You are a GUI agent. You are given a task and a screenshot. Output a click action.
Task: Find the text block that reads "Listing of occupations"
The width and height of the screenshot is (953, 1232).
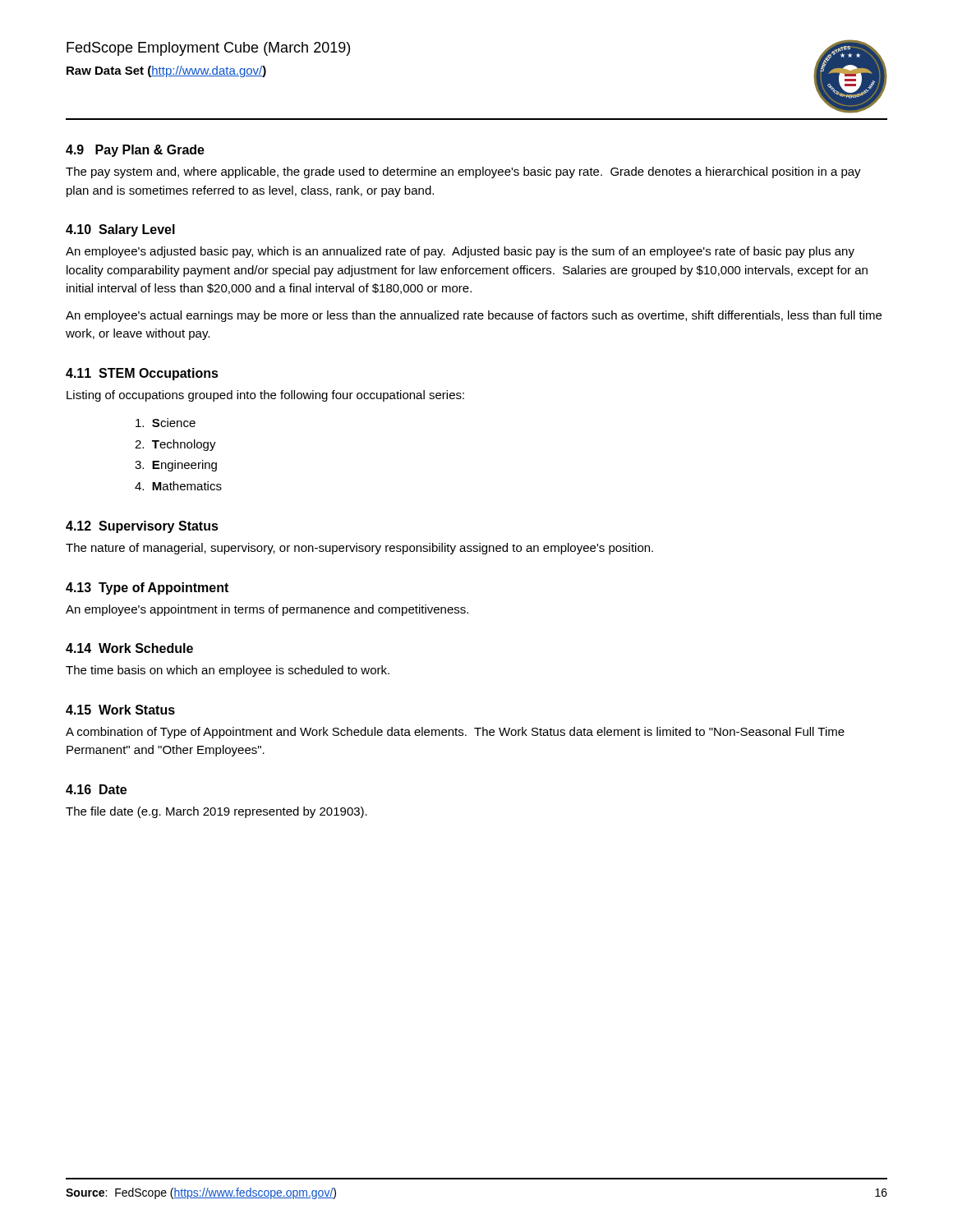[265, 394]
